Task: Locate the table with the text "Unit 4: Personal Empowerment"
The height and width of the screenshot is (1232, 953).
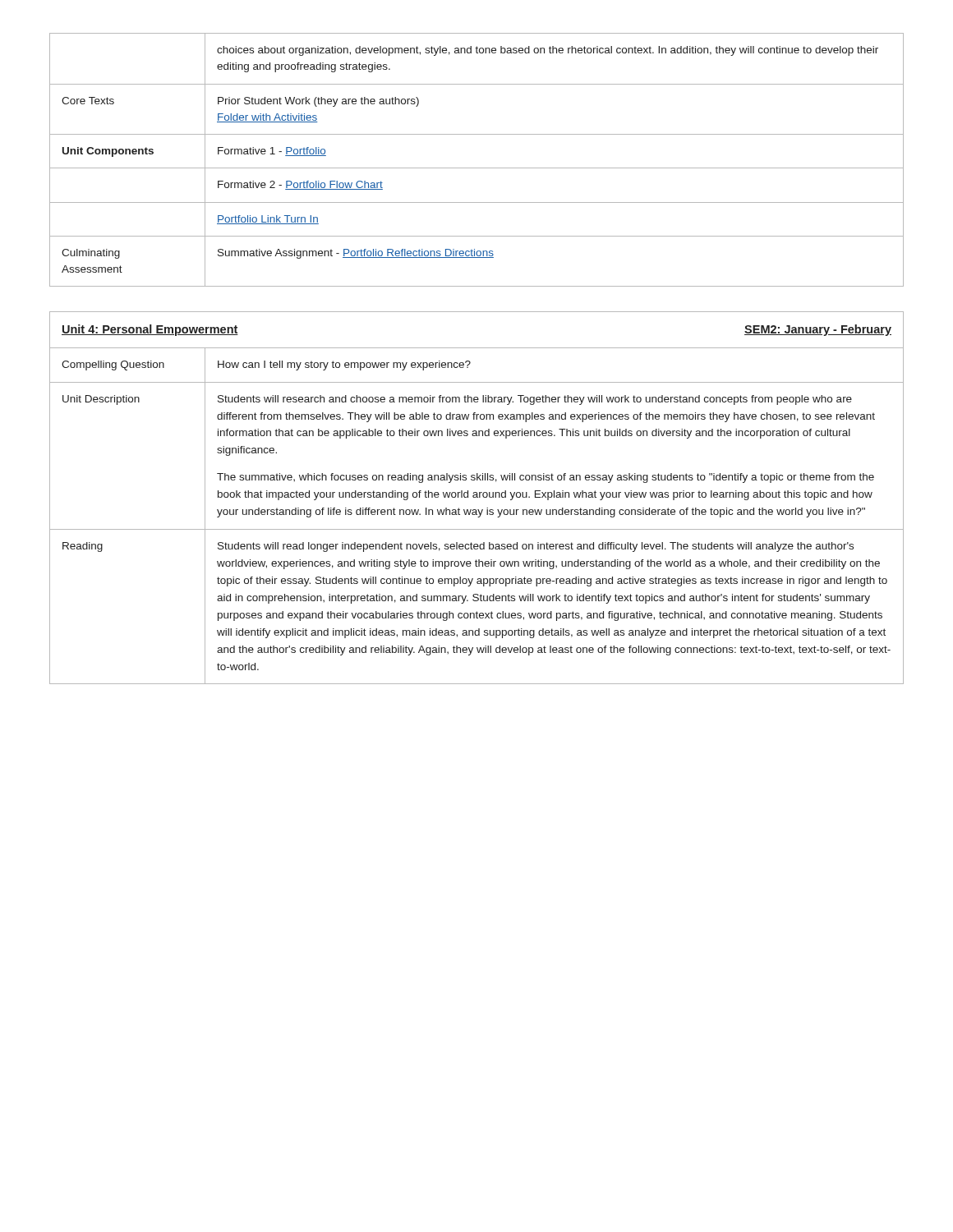Action: click(476, 498)
